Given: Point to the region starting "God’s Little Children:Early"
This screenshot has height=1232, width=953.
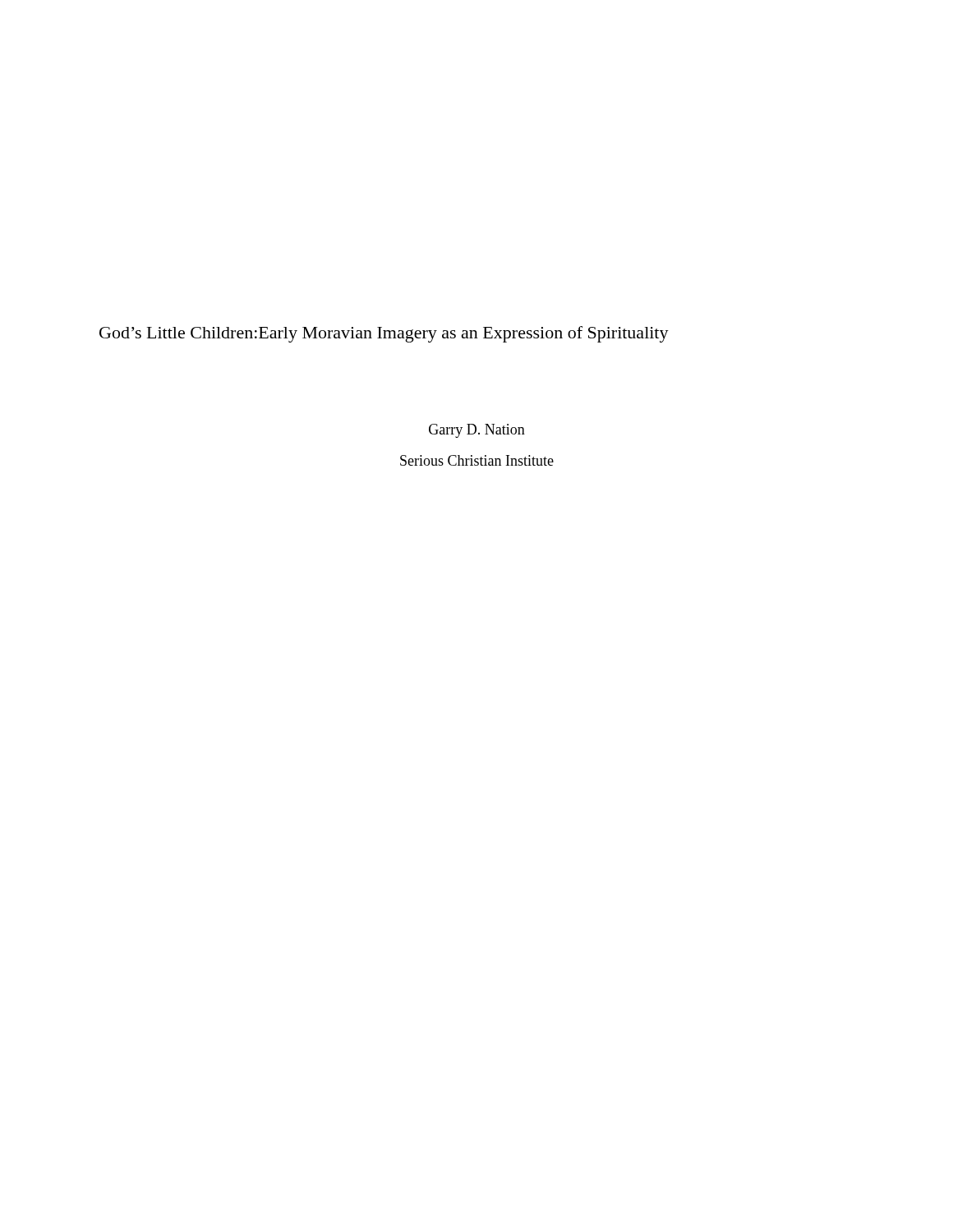Looking at the screenshot, I should click(383, 332).
